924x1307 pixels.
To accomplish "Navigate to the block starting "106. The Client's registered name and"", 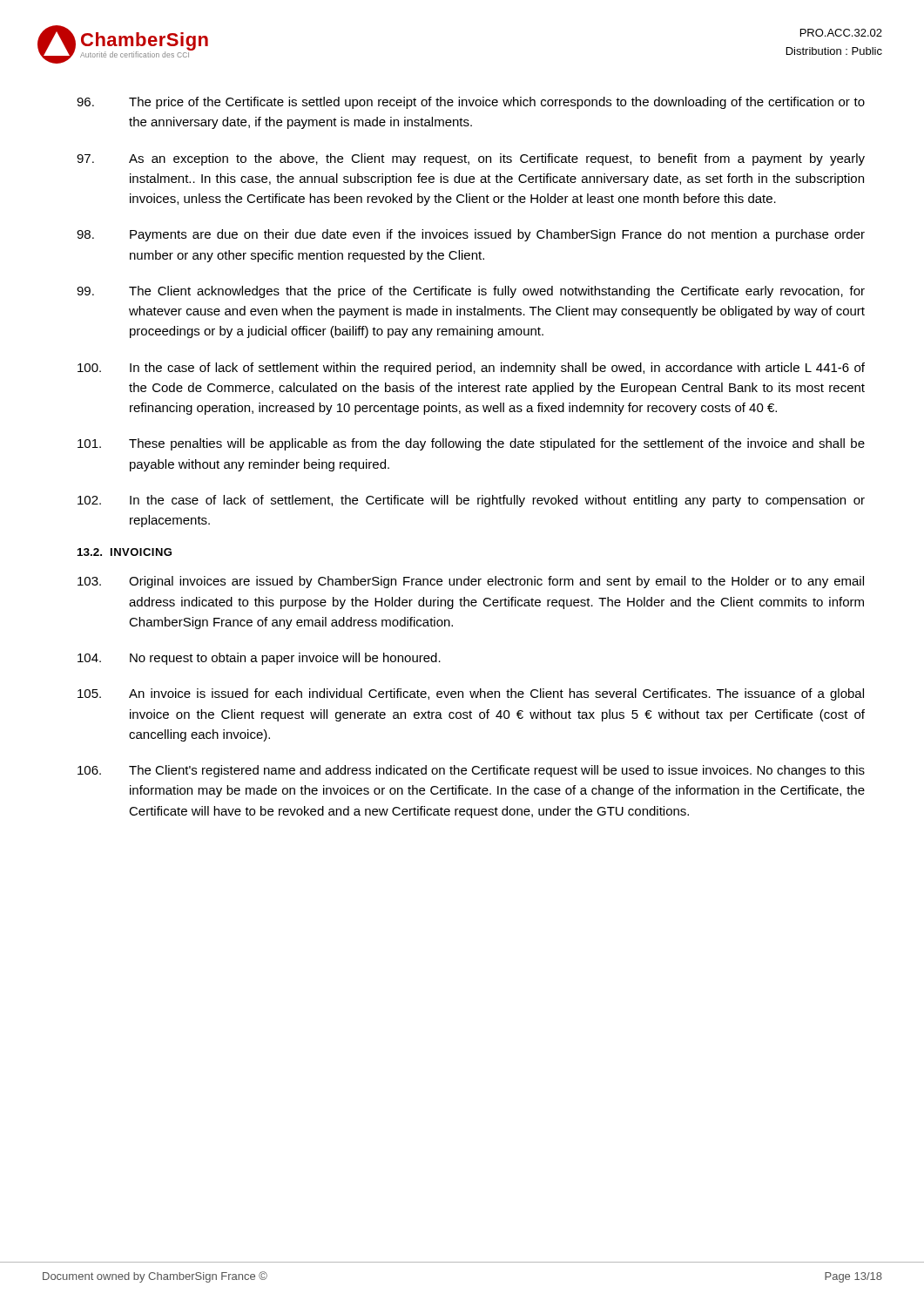I will [471, 790].
